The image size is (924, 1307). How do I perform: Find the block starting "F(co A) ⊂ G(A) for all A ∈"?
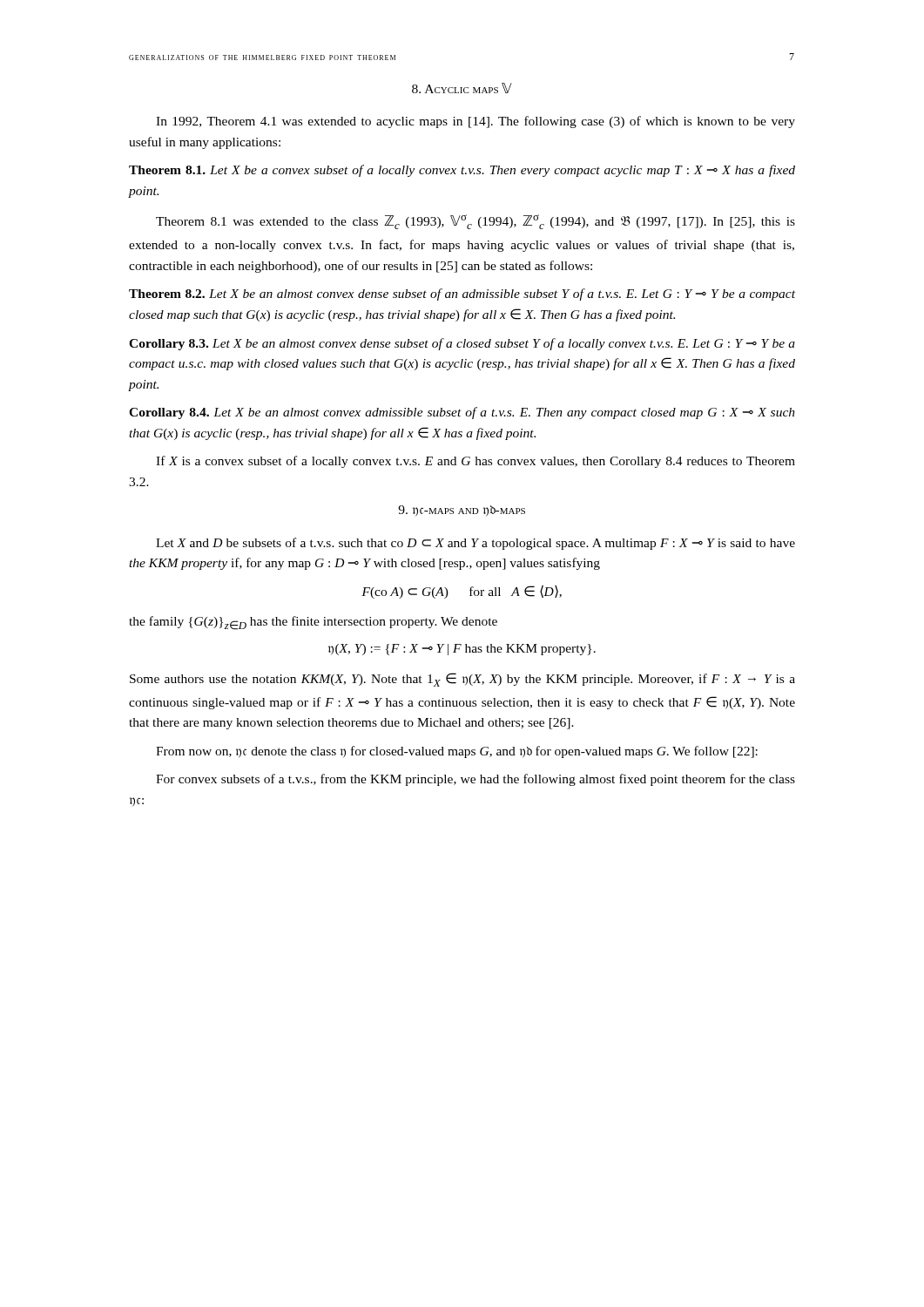tap(462, 591)
